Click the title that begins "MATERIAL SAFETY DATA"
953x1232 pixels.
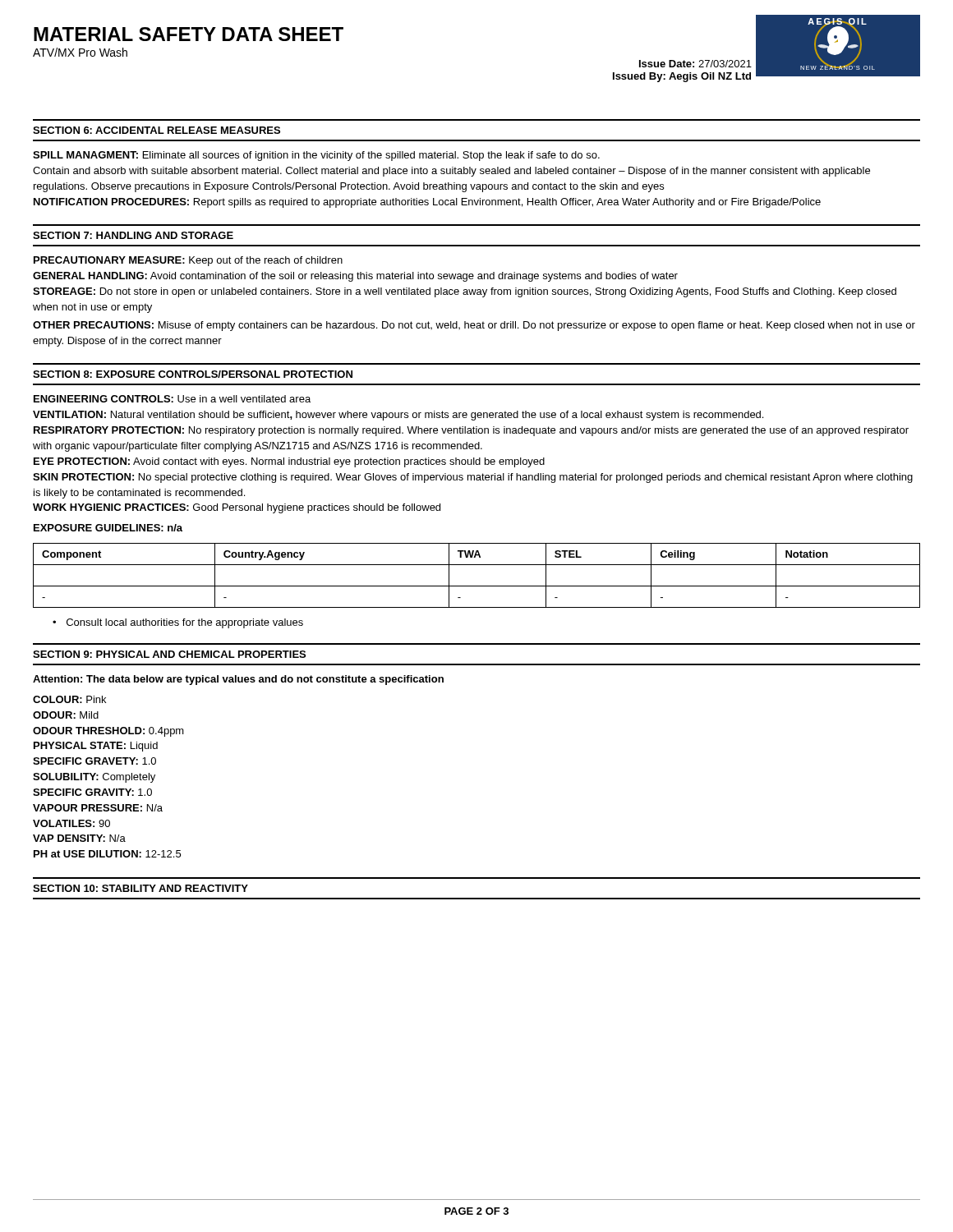click(188, 41)
